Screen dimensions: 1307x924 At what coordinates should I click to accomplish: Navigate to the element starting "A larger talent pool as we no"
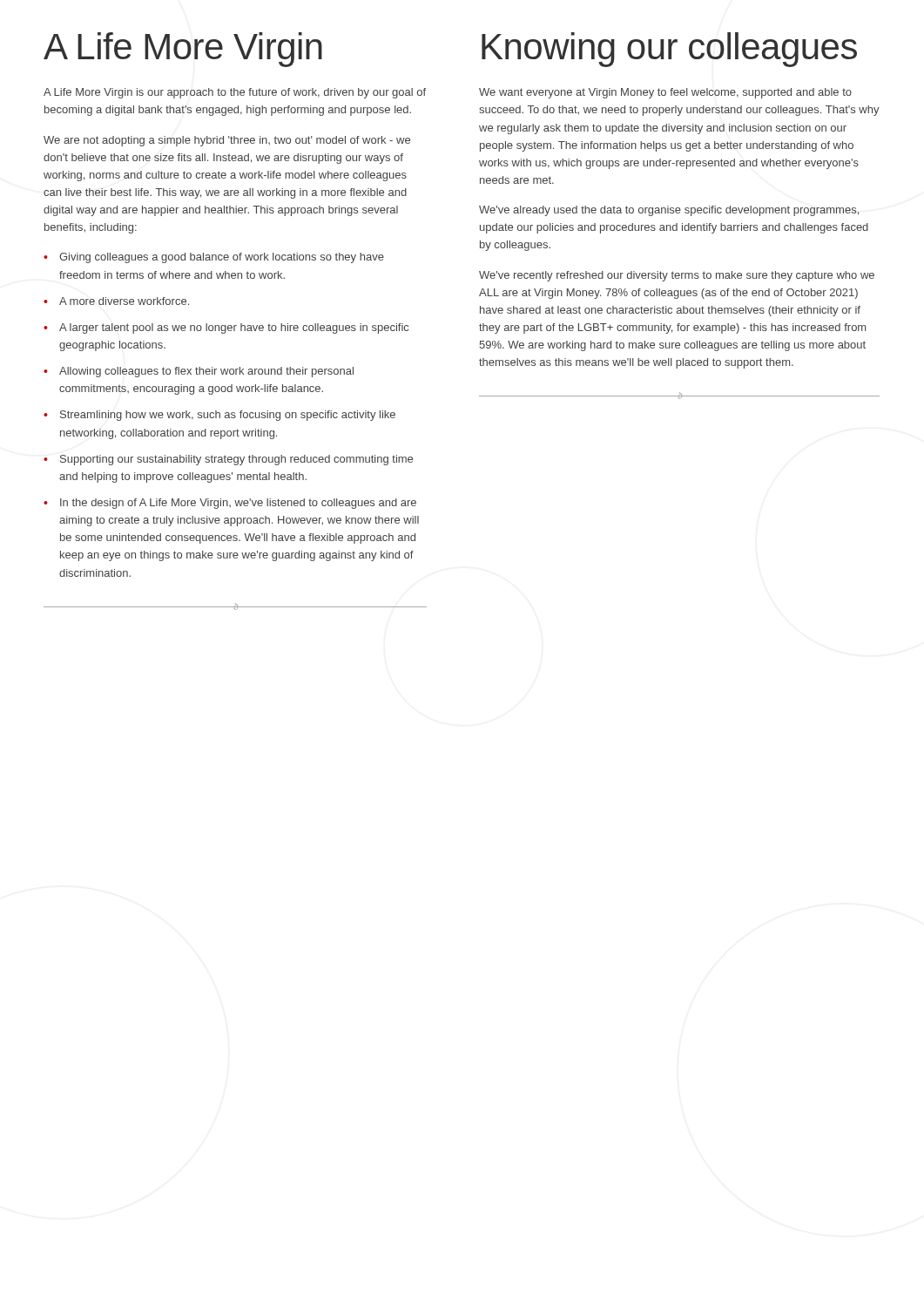[x=234, y=336]
